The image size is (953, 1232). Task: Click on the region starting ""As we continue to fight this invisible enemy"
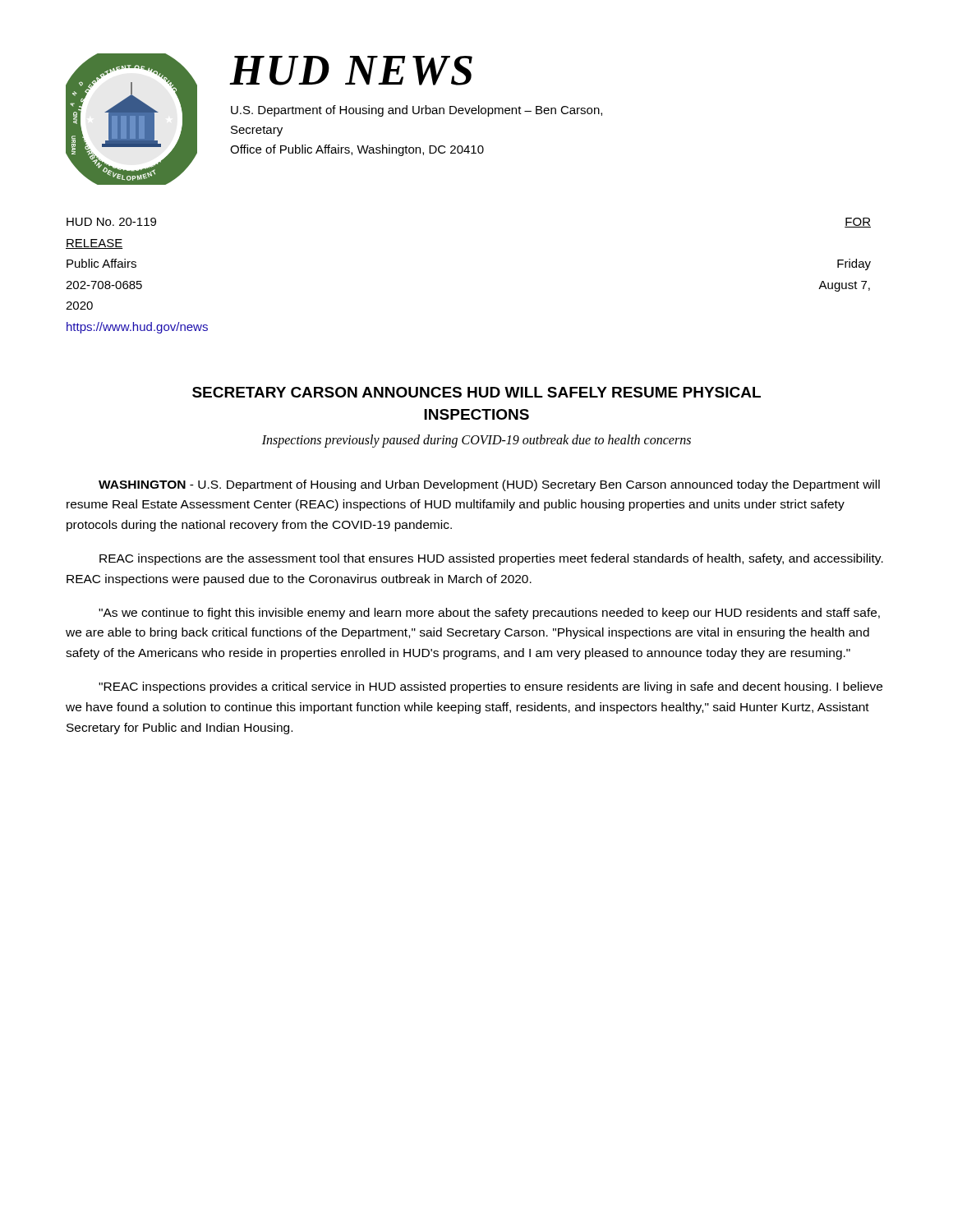[x=476, y=633]
